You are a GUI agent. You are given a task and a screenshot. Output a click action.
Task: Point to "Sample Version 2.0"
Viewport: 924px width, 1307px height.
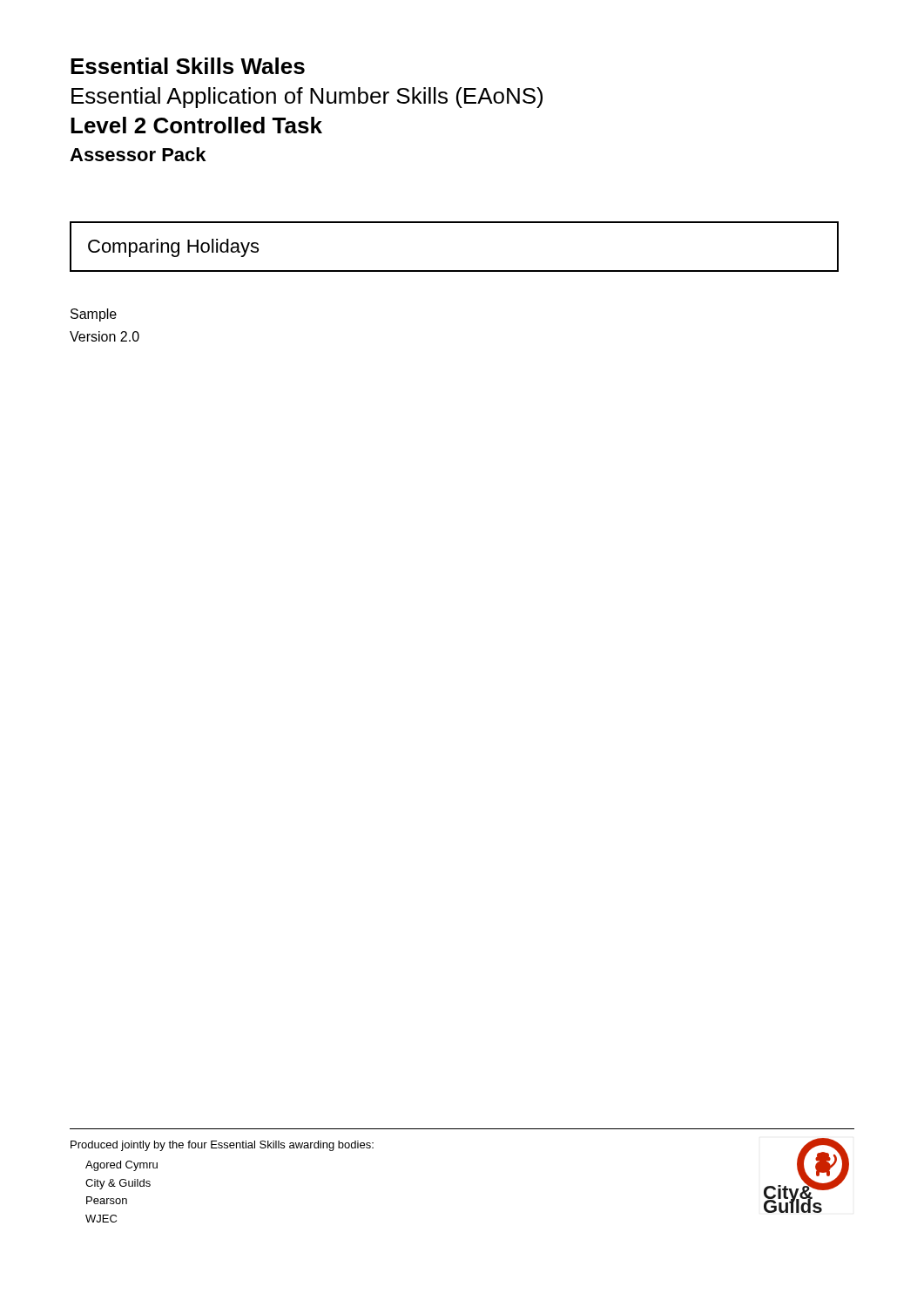tap(105, 326)
